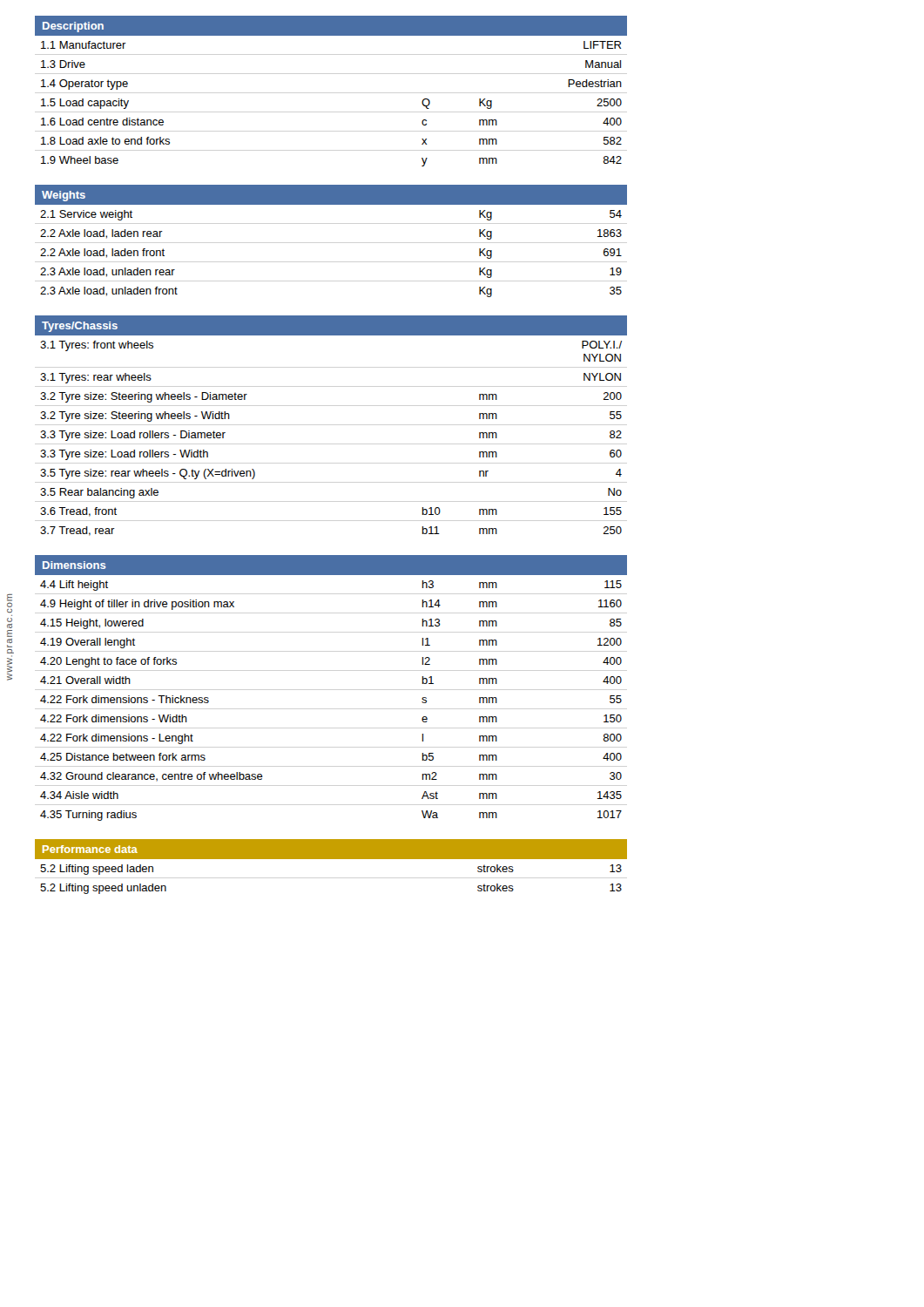Viewport: 924px width, 1307px height.
Task: Locate the table with the text "3.5 Rear balancing axle"
Action: point(331,437)
